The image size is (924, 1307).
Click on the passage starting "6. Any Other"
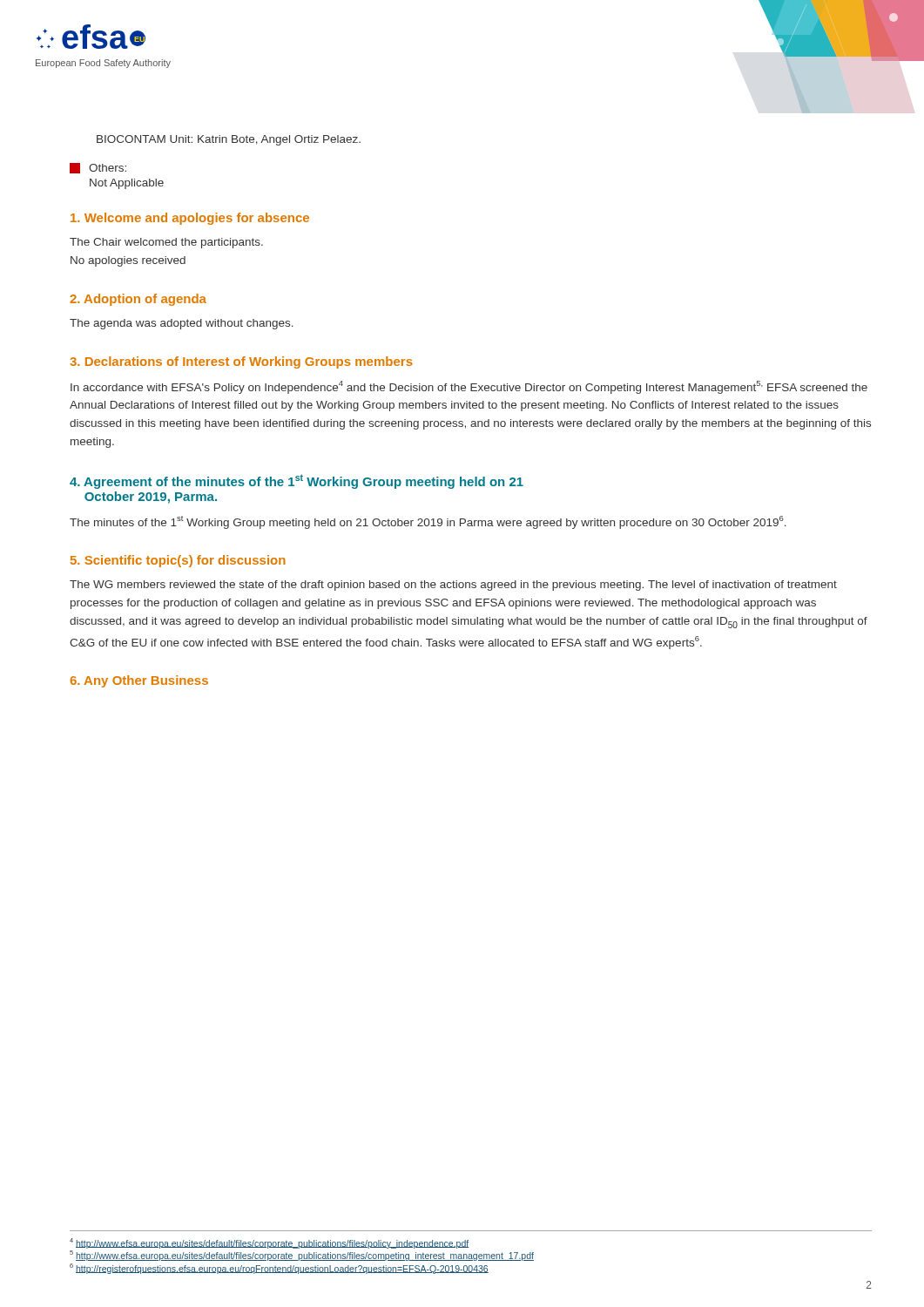point(139,680)
